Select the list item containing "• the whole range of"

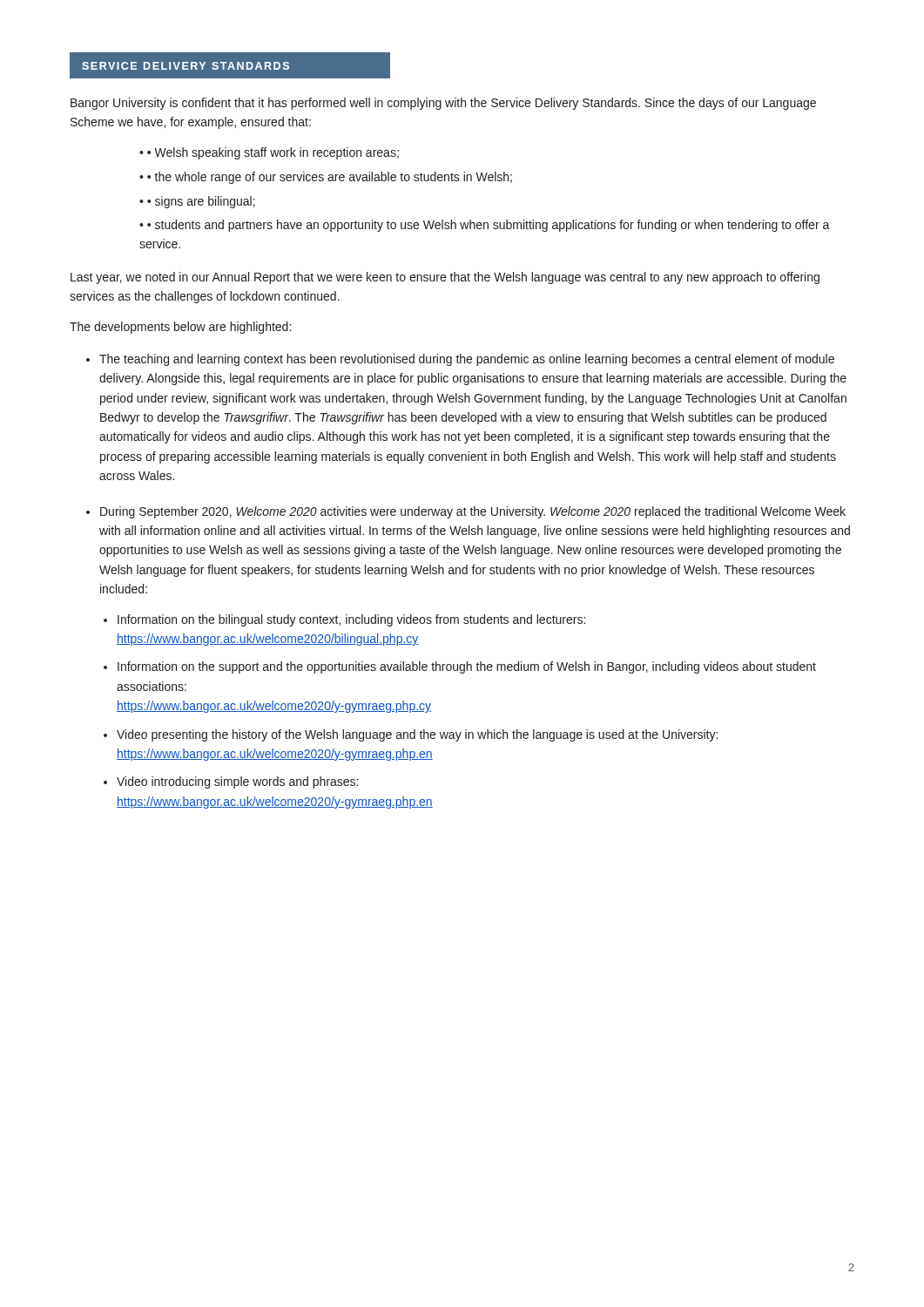click(x=497, y=178)
